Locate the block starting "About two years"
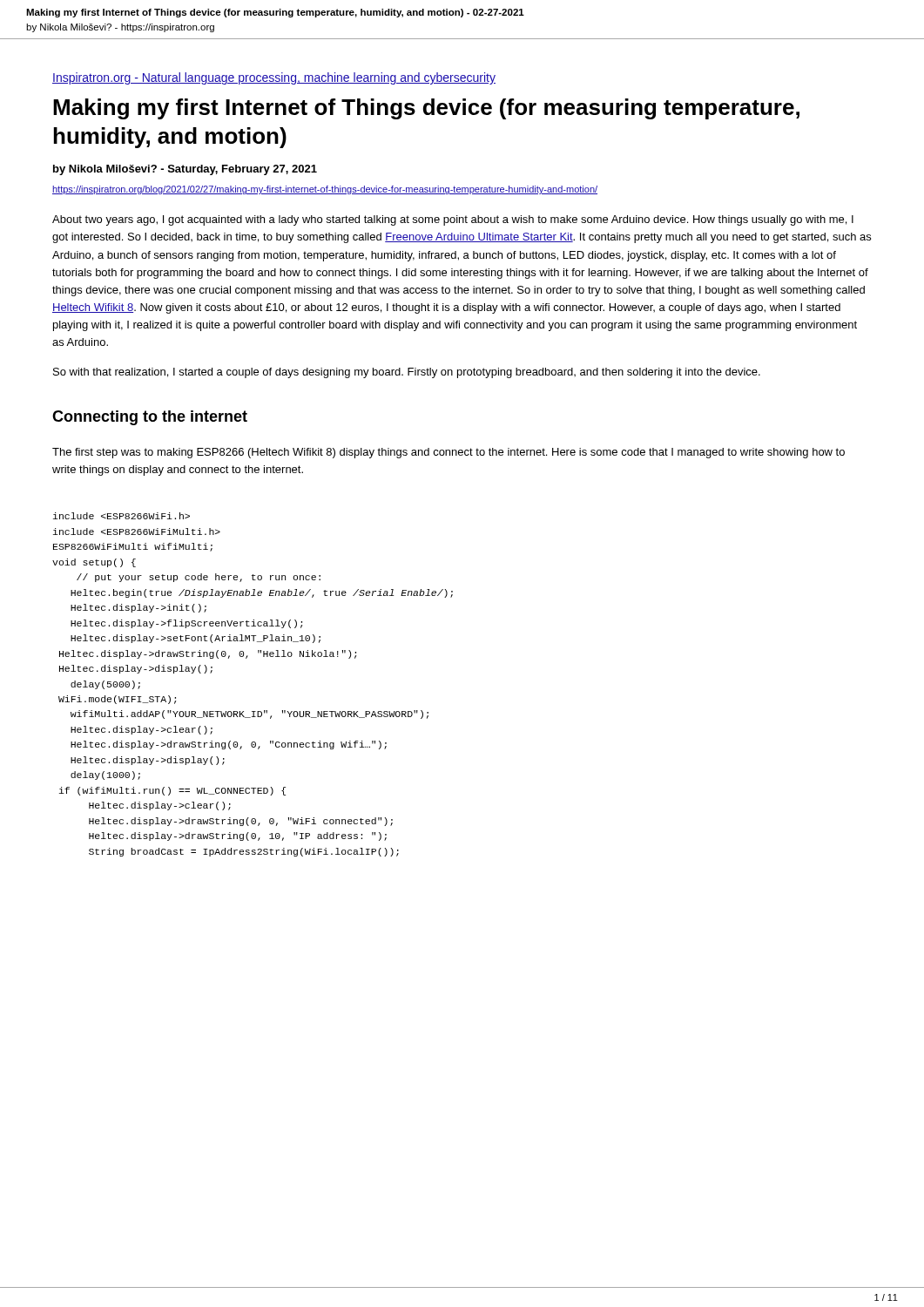This screenshot has height=1307, width=924. tap(462, 281)
